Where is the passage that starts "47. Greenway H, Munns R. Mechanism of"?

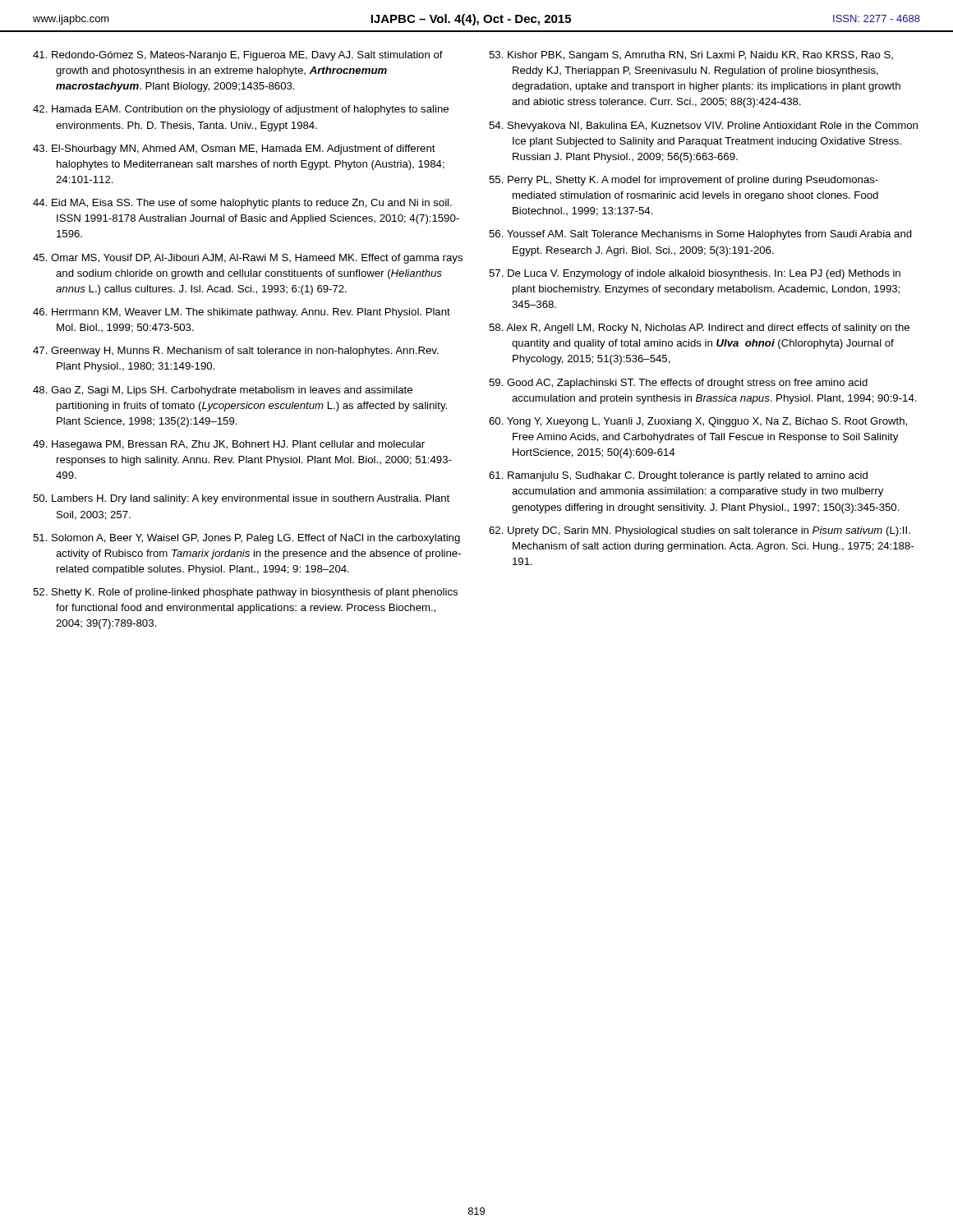236,358
